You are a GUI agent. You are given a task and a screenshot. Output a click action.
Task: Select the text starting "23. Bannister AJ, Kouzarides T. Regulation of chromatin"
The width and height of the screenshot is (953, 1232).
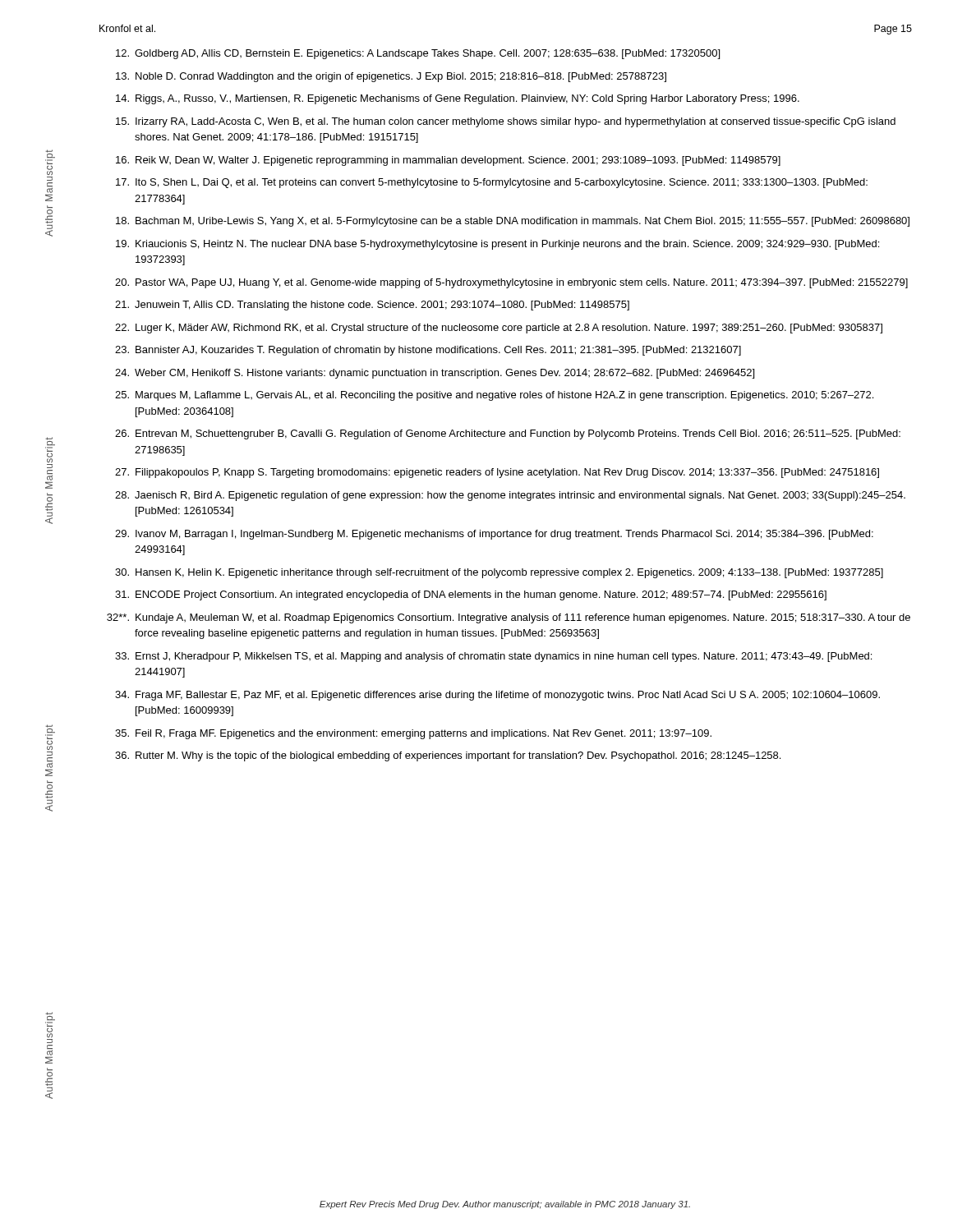click(505, 350)
